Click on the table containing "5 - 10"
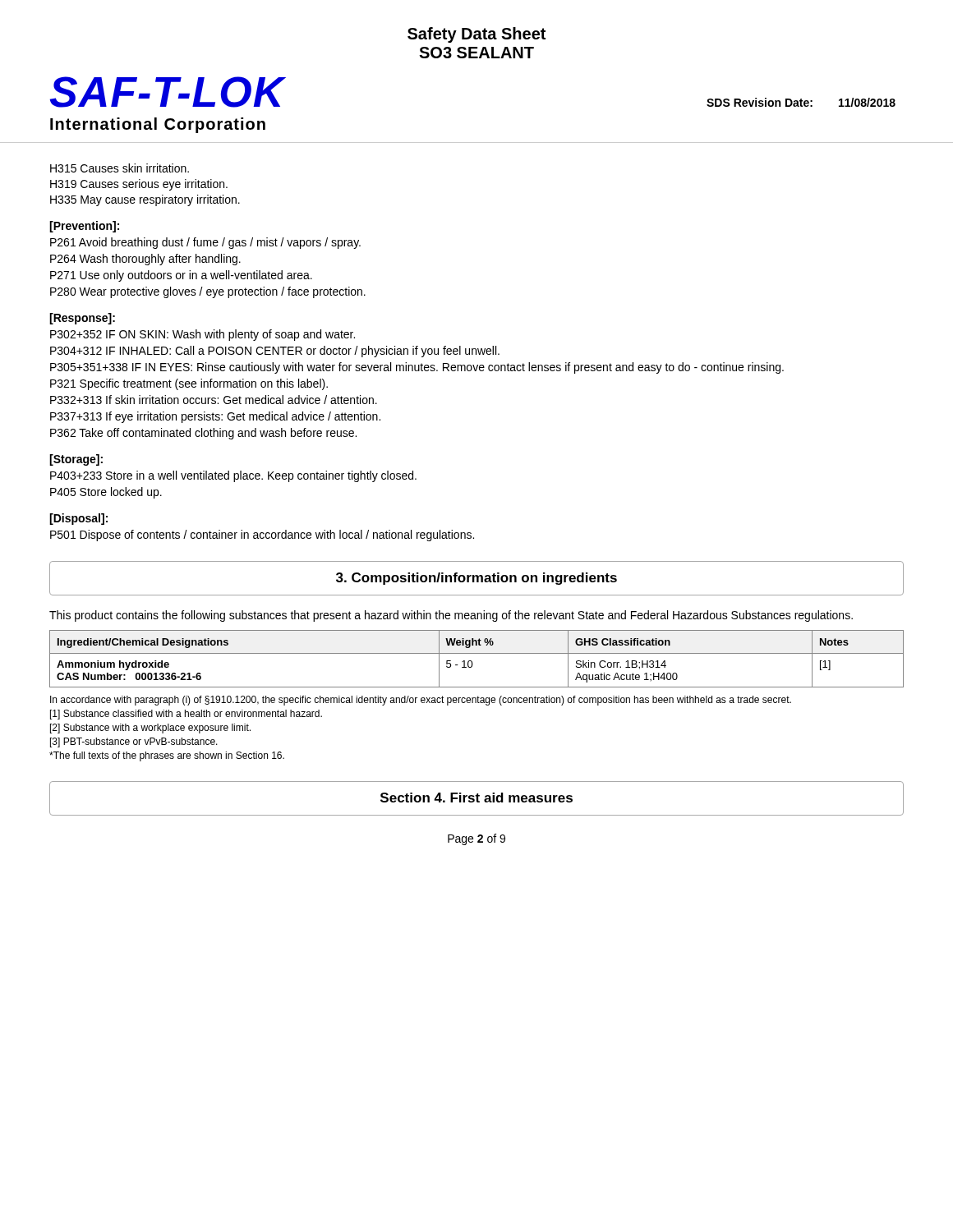Screen dimensions: 1232x953 click(476, 659)
